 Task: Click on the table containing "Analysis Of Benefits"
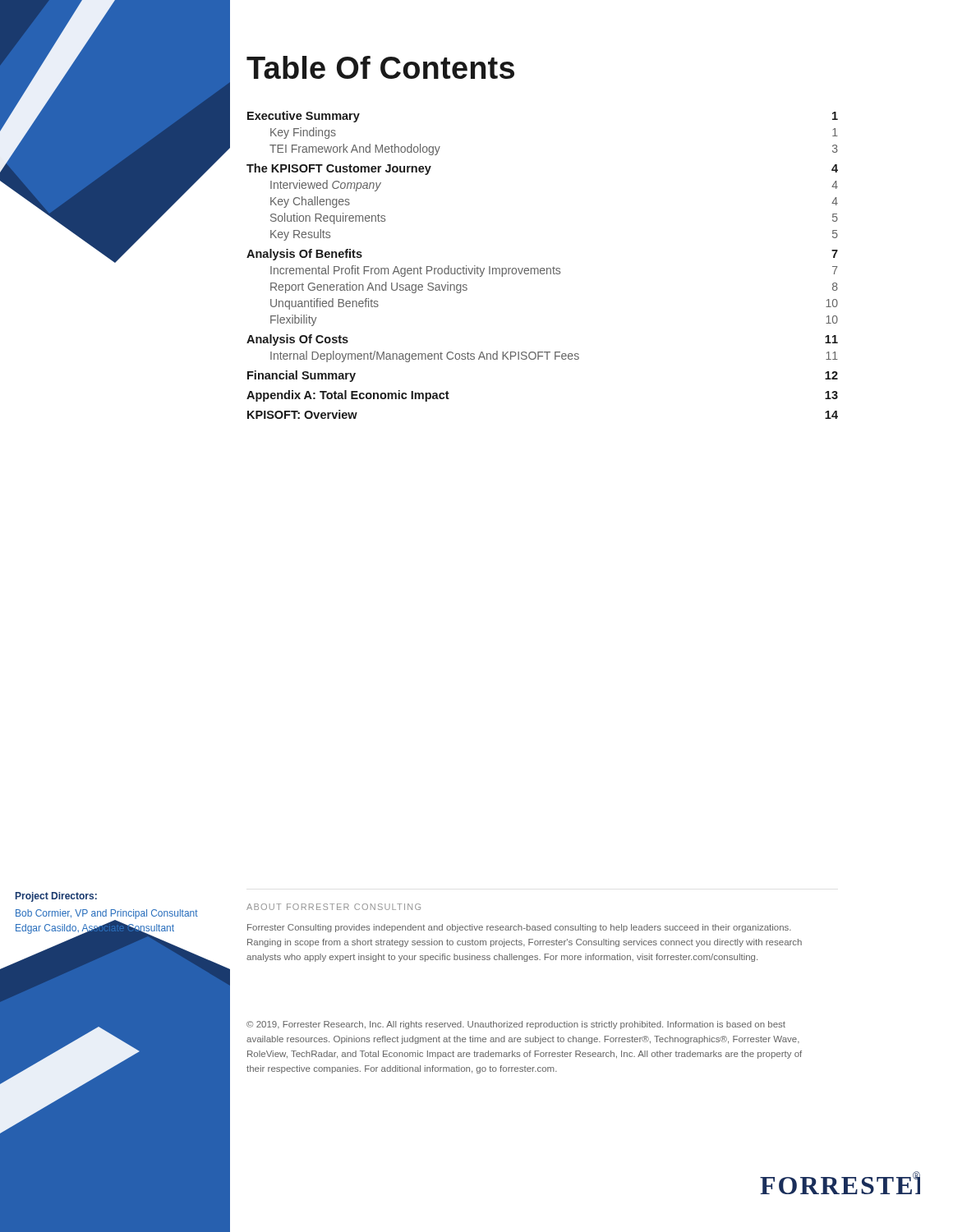pyautogui.click(x=542, y=264)
